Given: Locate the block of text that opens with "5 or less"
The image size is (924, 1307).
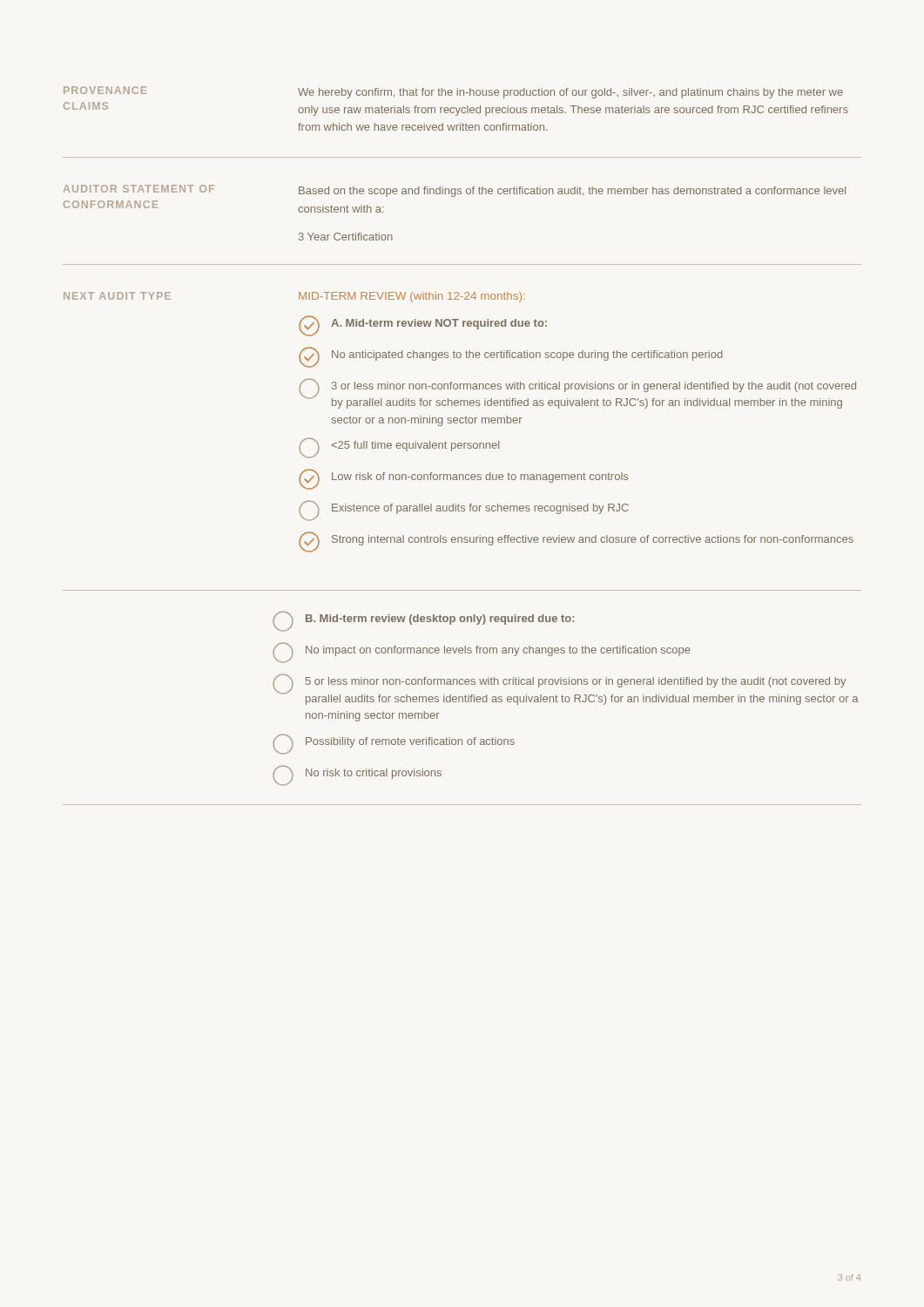Looking at the screenshot, I should point(567,698).
